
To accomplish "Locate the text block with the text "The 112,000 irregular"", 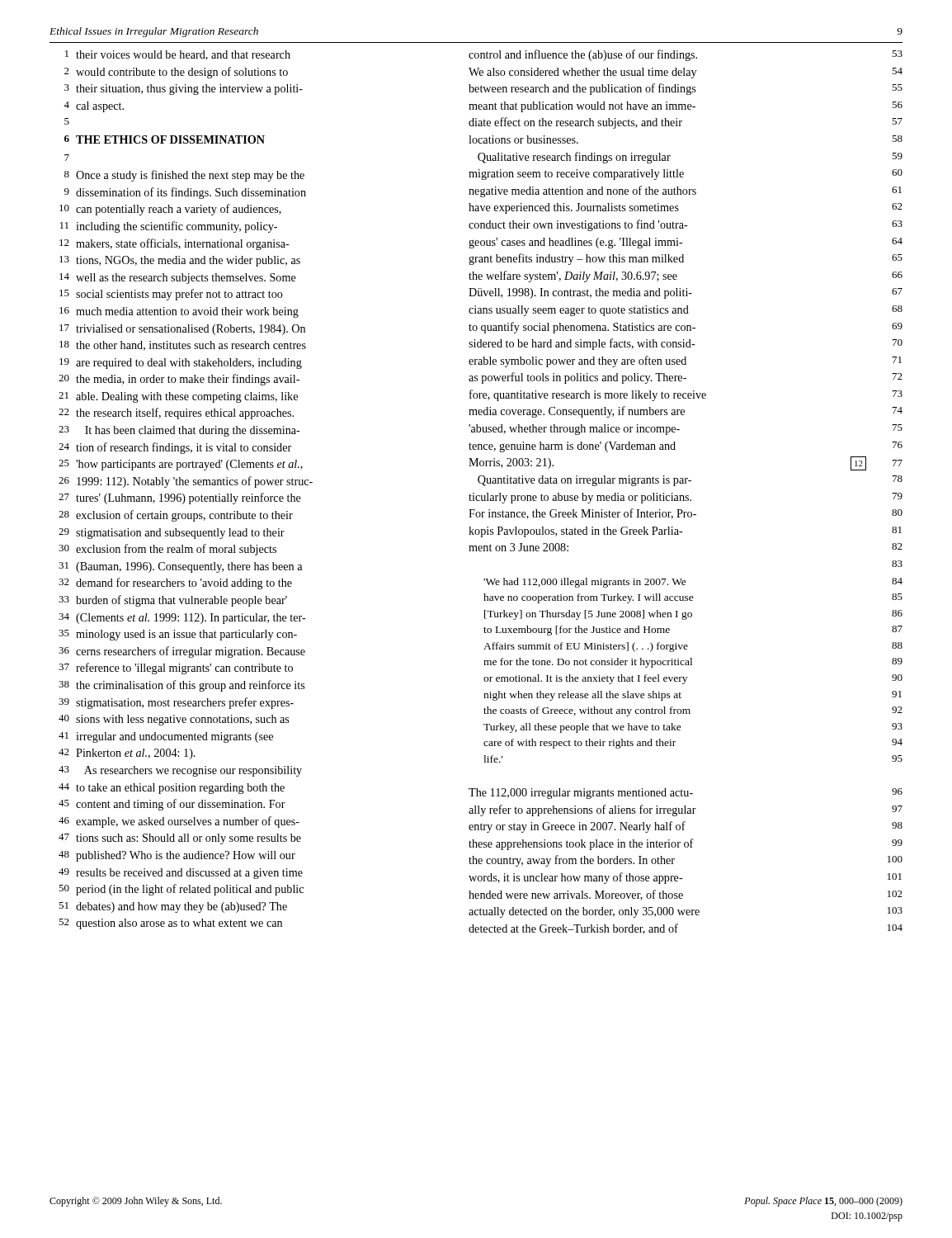I will pos(686,794).
